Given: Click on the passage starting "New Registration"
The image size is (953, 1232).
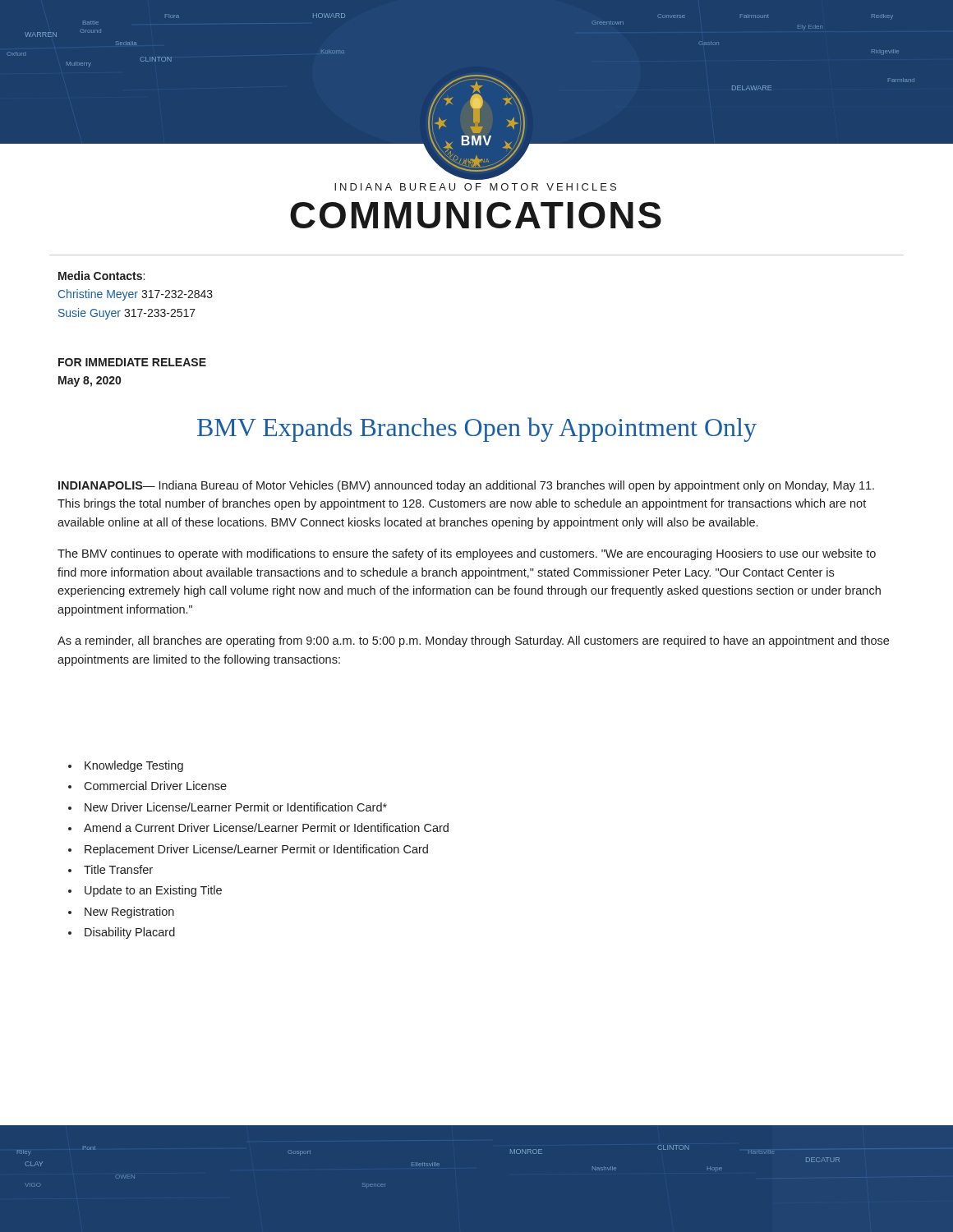Looking at the screenshot, I should point(129,911).
